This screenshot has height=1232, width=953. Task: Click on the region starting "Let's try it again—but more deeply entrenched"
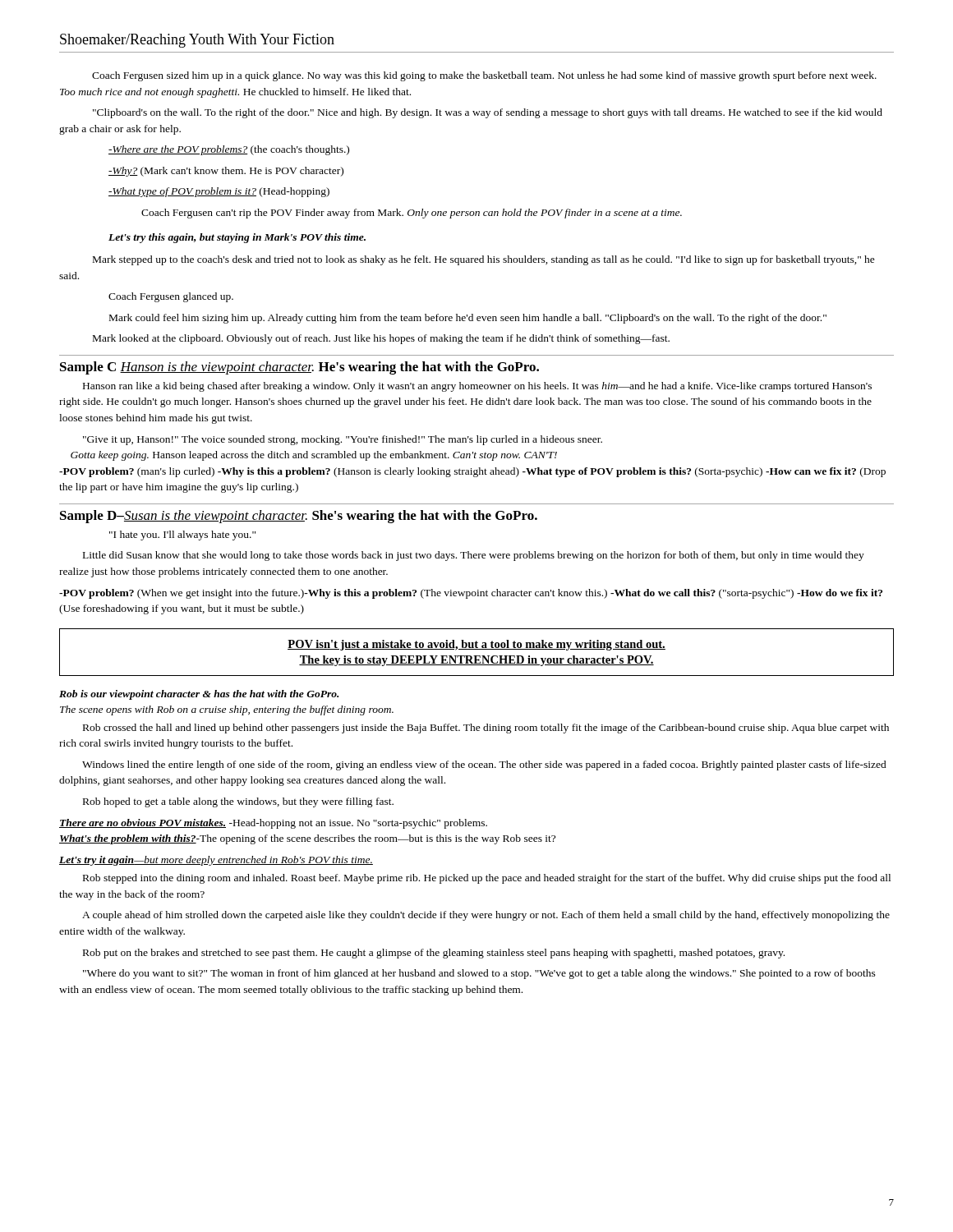pyautogui.click(x=216, y=859)
